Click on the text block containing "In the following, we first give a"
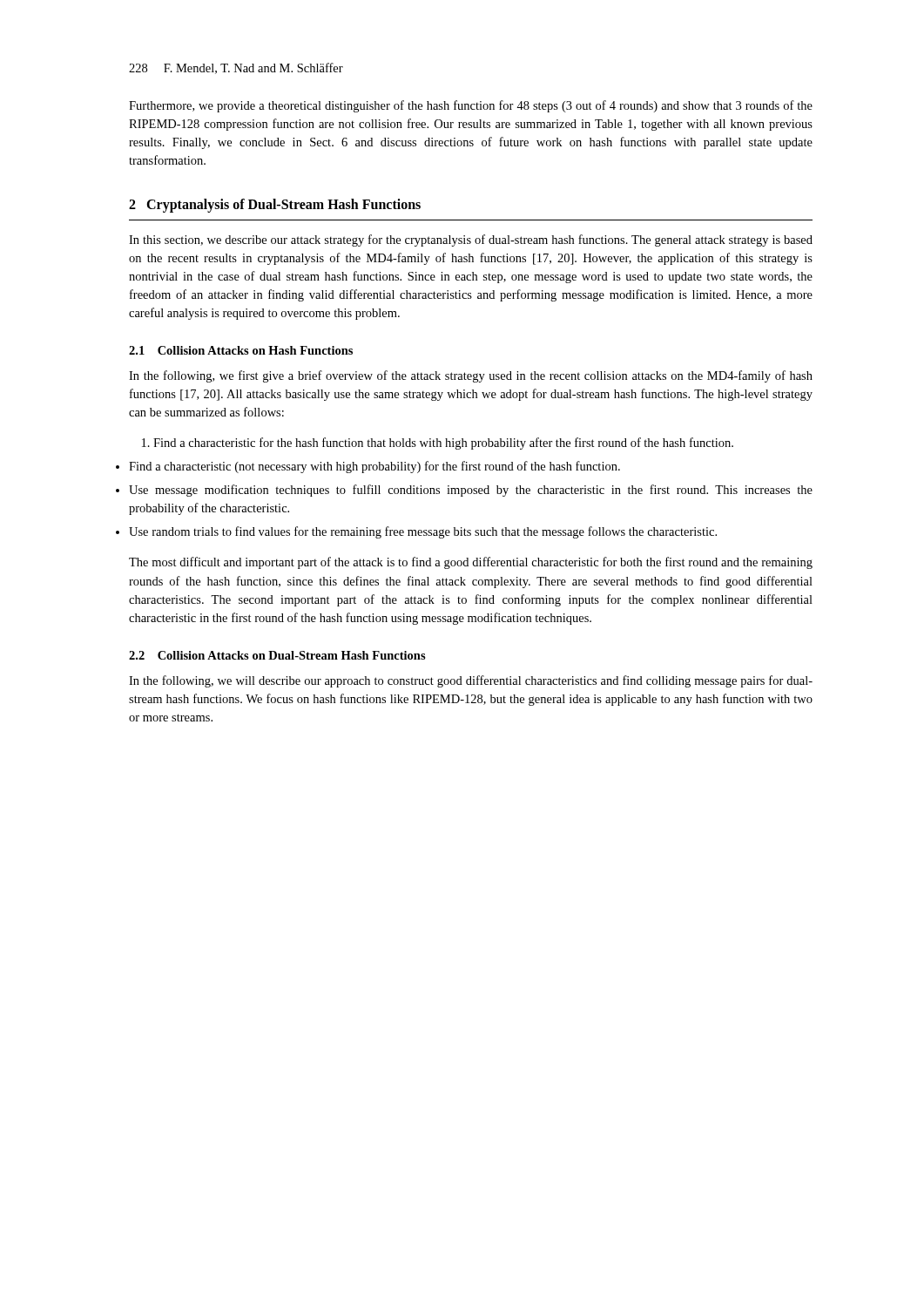Image resolution: width=924 pixels, height=1307 pixels. point(471,395)
